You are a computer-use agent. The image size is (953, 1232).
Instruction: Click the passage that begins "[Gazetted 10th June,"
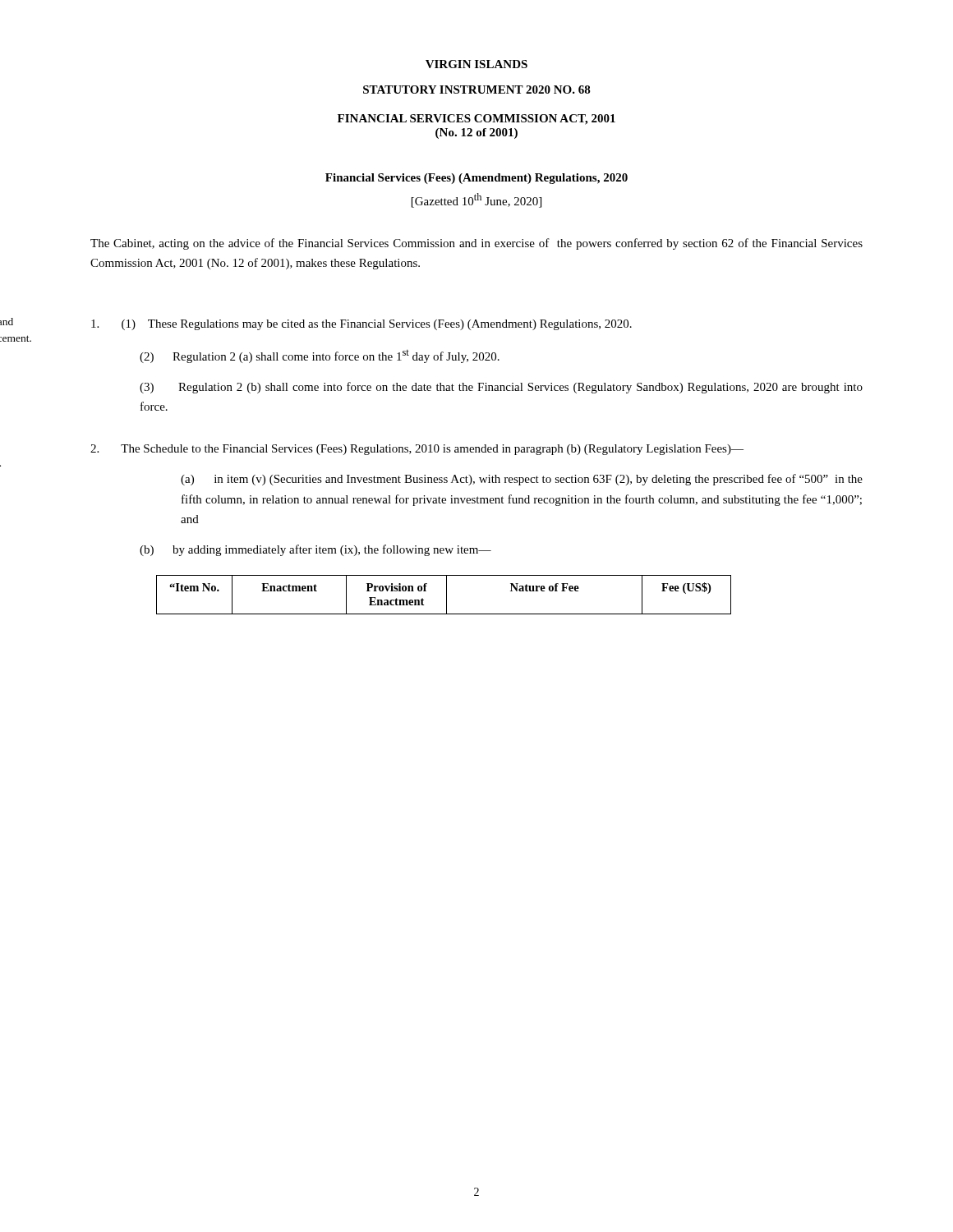click(476, 200)
